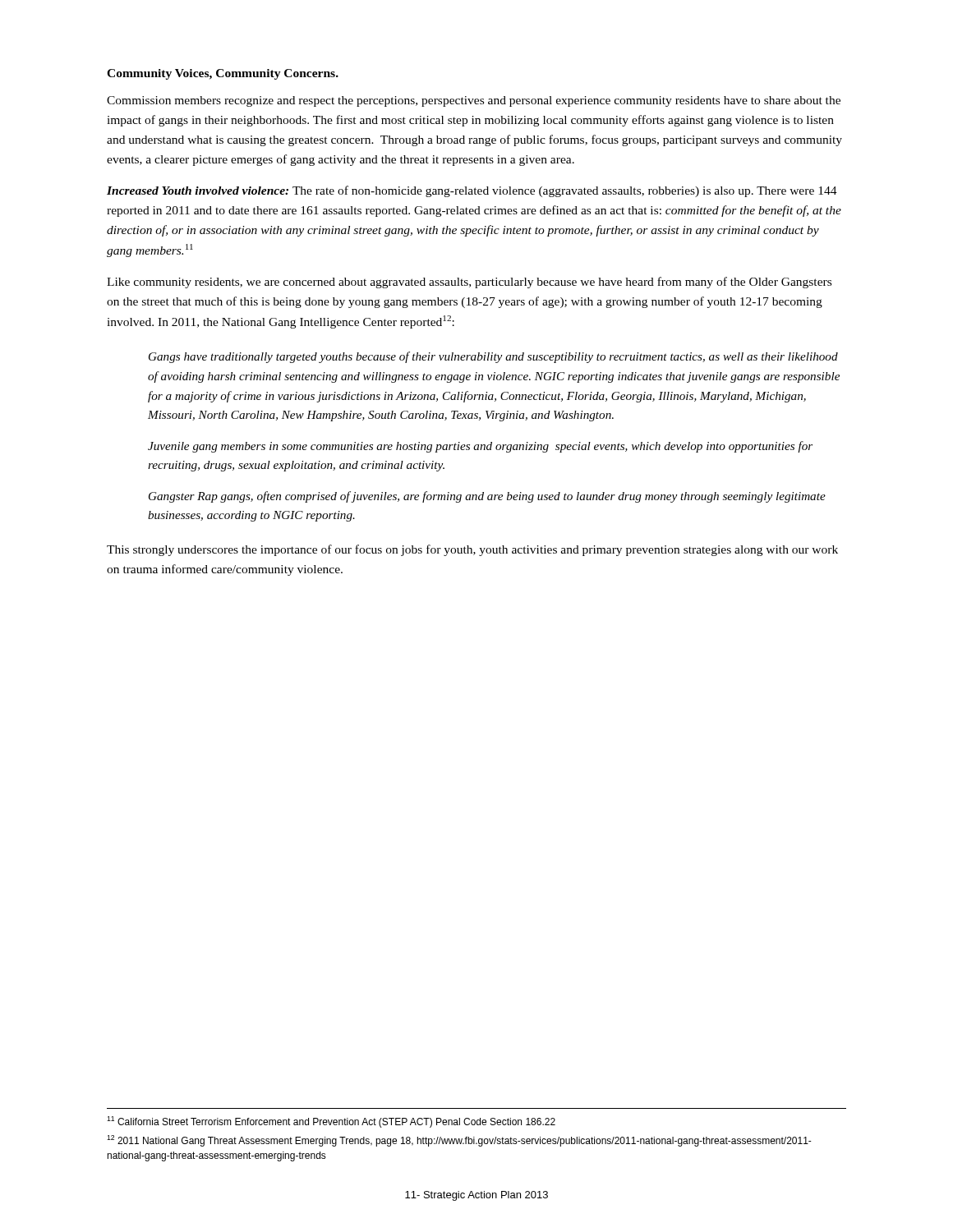
Task: Point to the text starting "Gangs have traditionally"
Action: click(x=494, y=385)
